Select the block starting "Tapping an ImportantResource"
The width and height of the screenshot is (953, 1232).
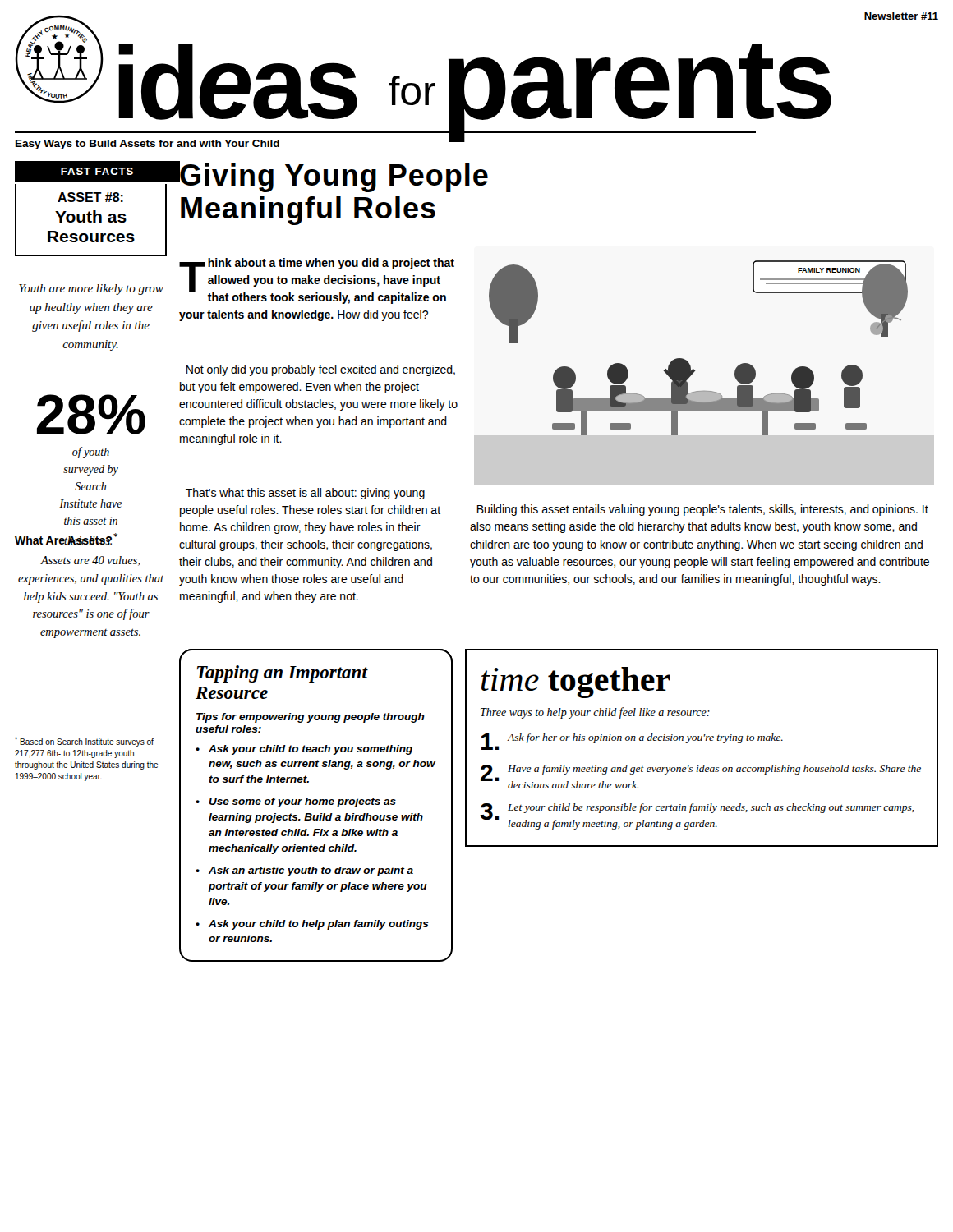[316, 702]
